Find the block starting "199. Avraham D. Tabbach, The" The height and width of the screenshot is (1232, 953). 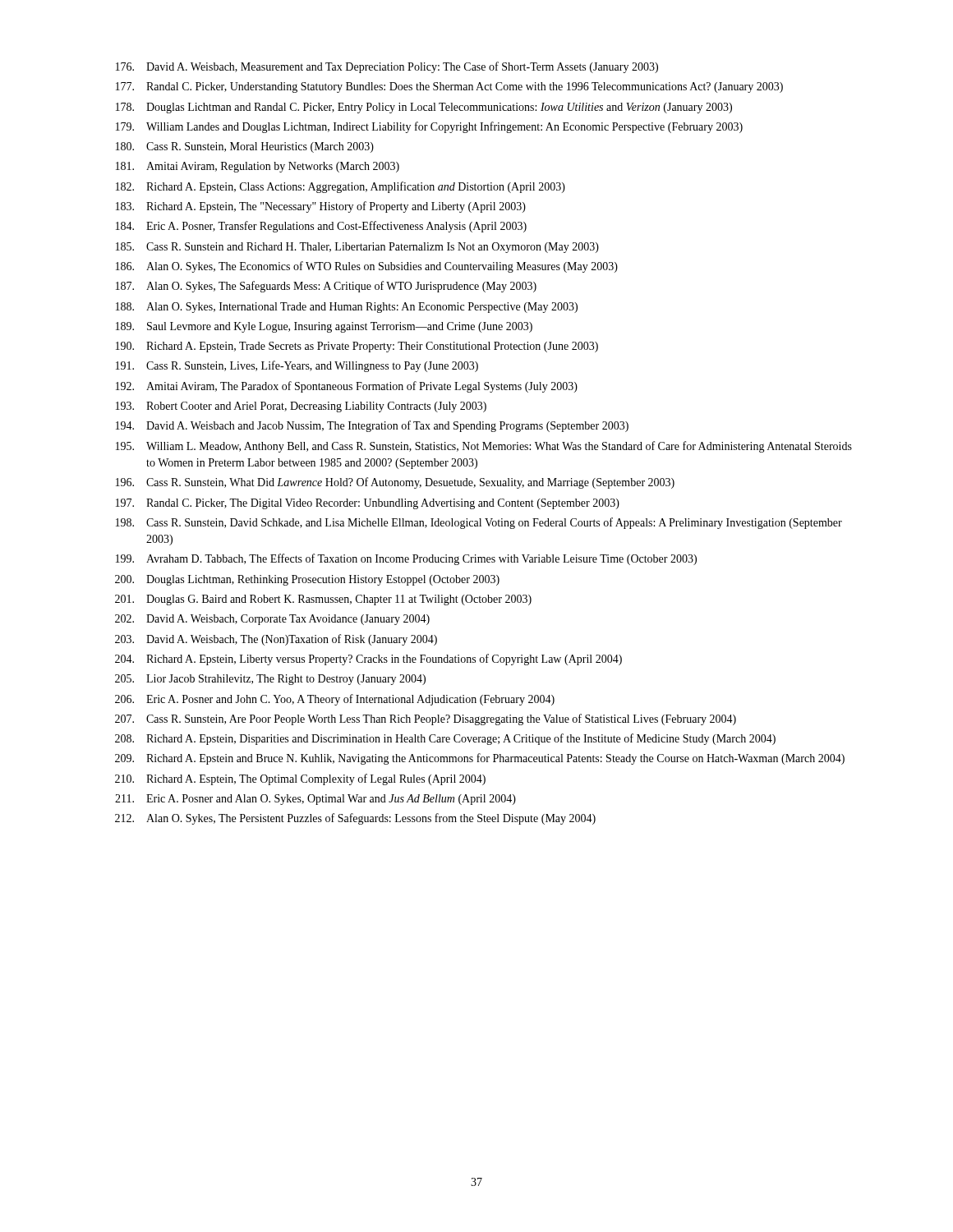[476, 560]
